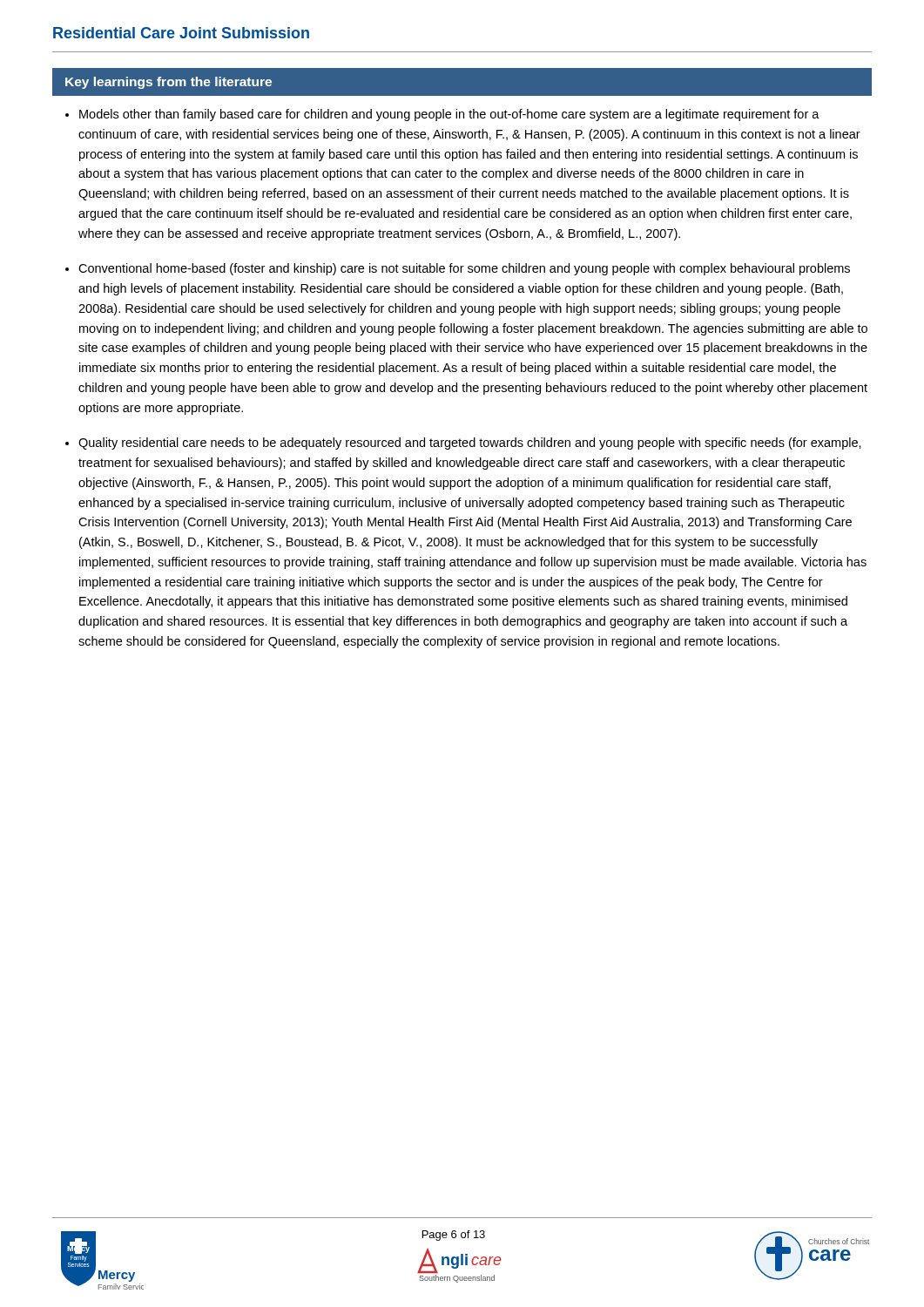
Task: Point to the block beginning "Quality residential care needs to"
Action: (472, 542)
